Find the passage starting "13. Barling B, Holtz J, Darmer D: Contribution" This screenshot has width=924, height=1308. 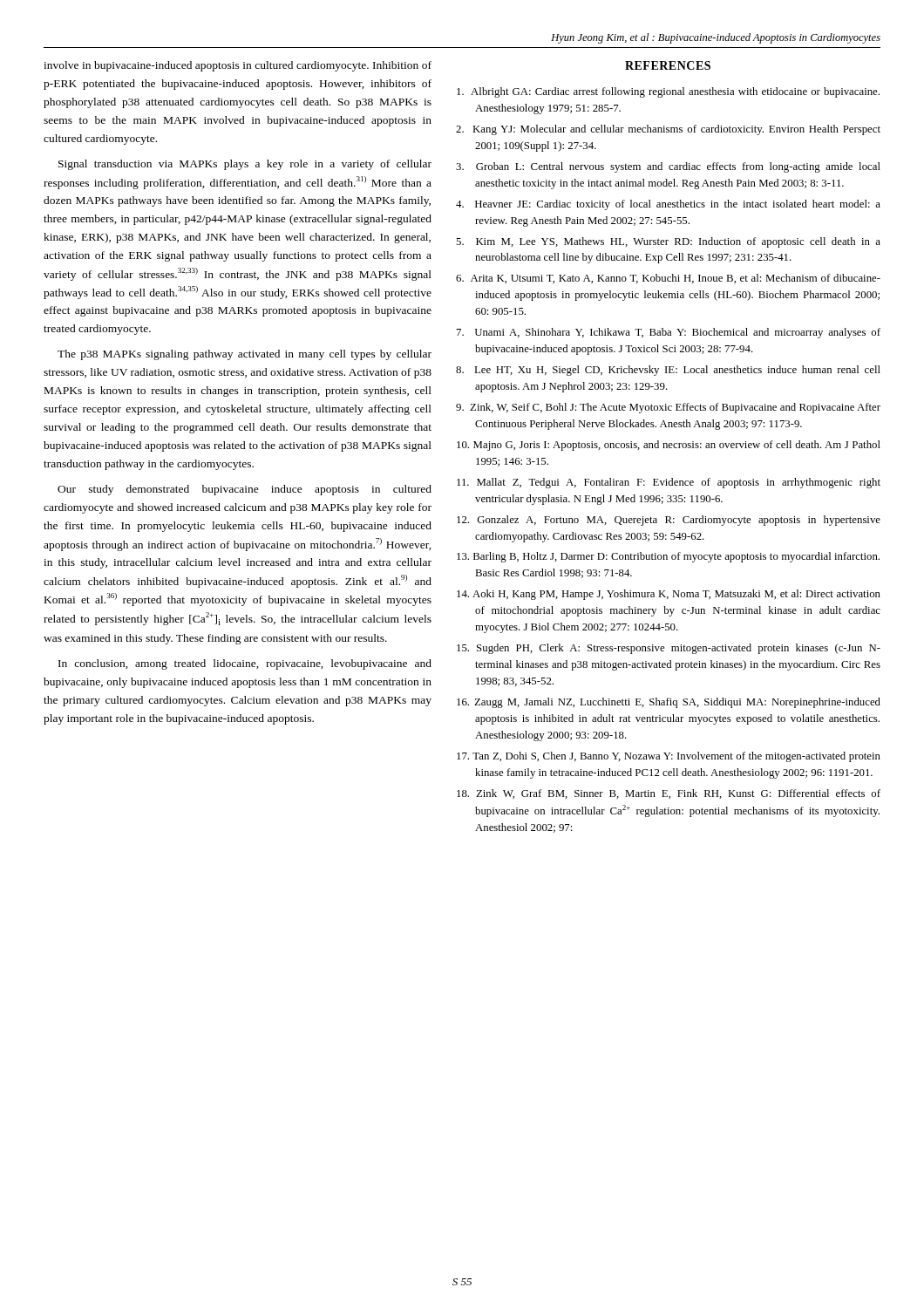pos(668,565)
